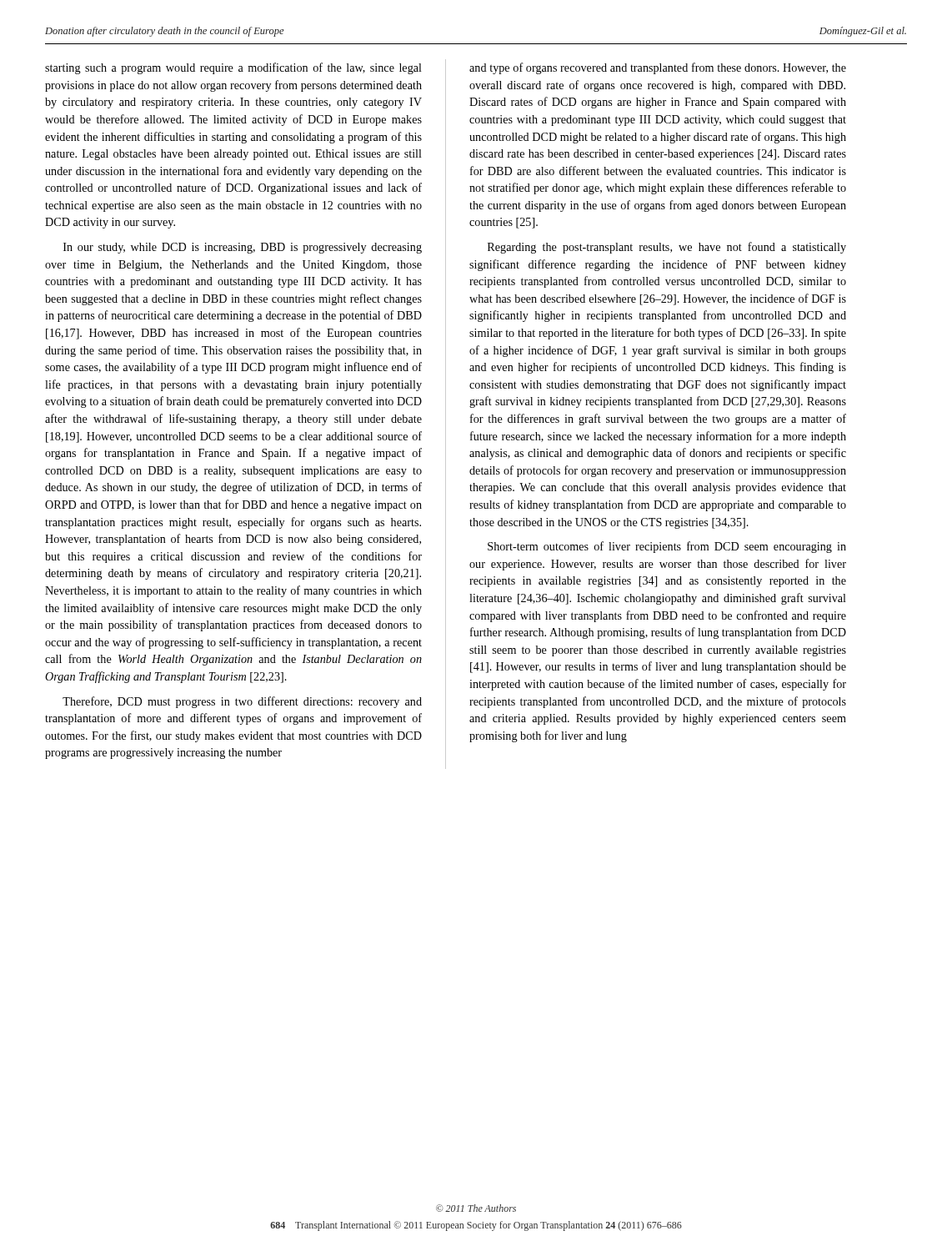Select the text block that reads "starting such a program"
Screen dimensions: 1251x952
click(x=233, y=145)
